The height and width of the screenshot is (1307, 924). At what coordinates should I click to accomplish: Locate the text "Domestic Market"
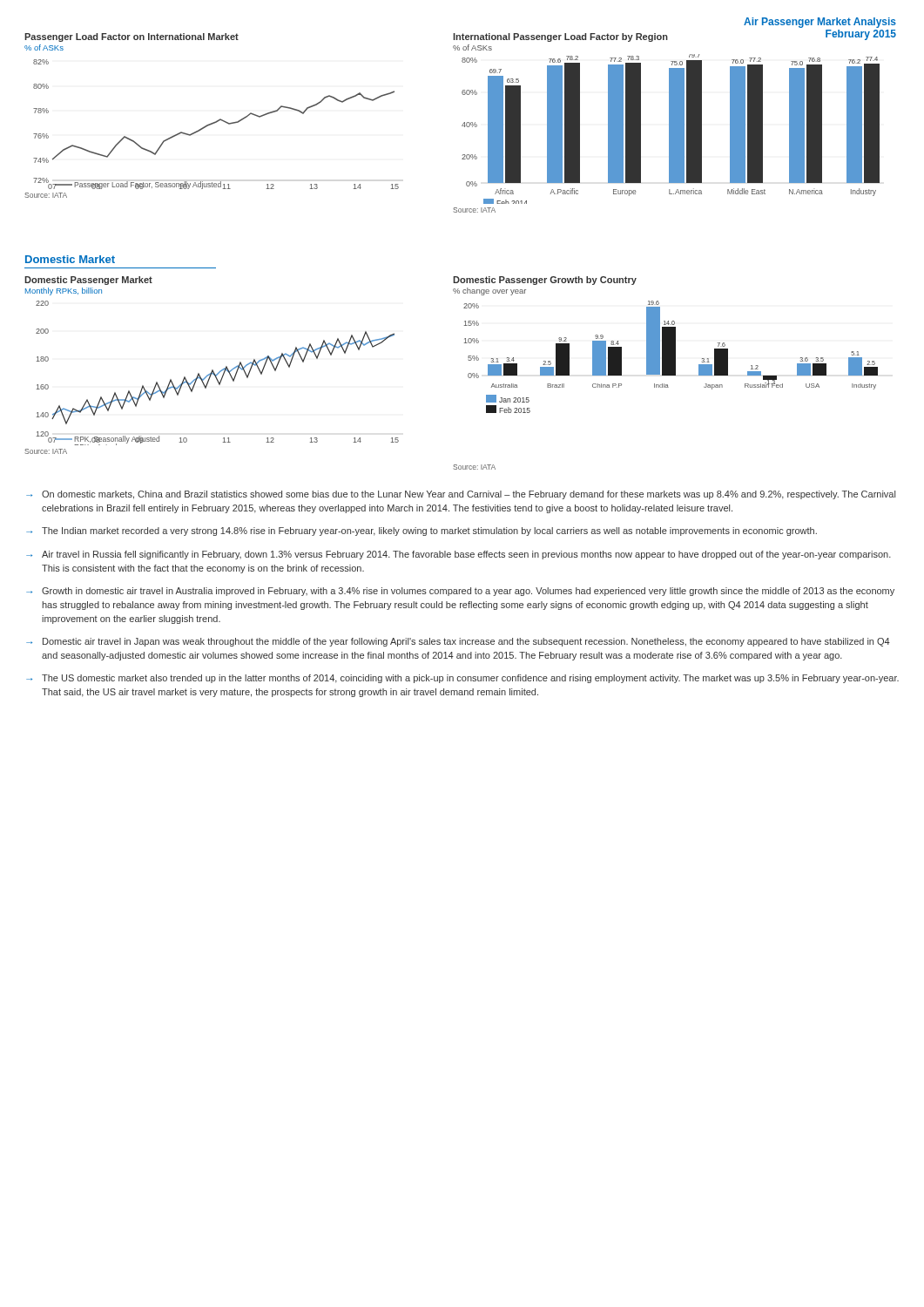tap(70, 259)
